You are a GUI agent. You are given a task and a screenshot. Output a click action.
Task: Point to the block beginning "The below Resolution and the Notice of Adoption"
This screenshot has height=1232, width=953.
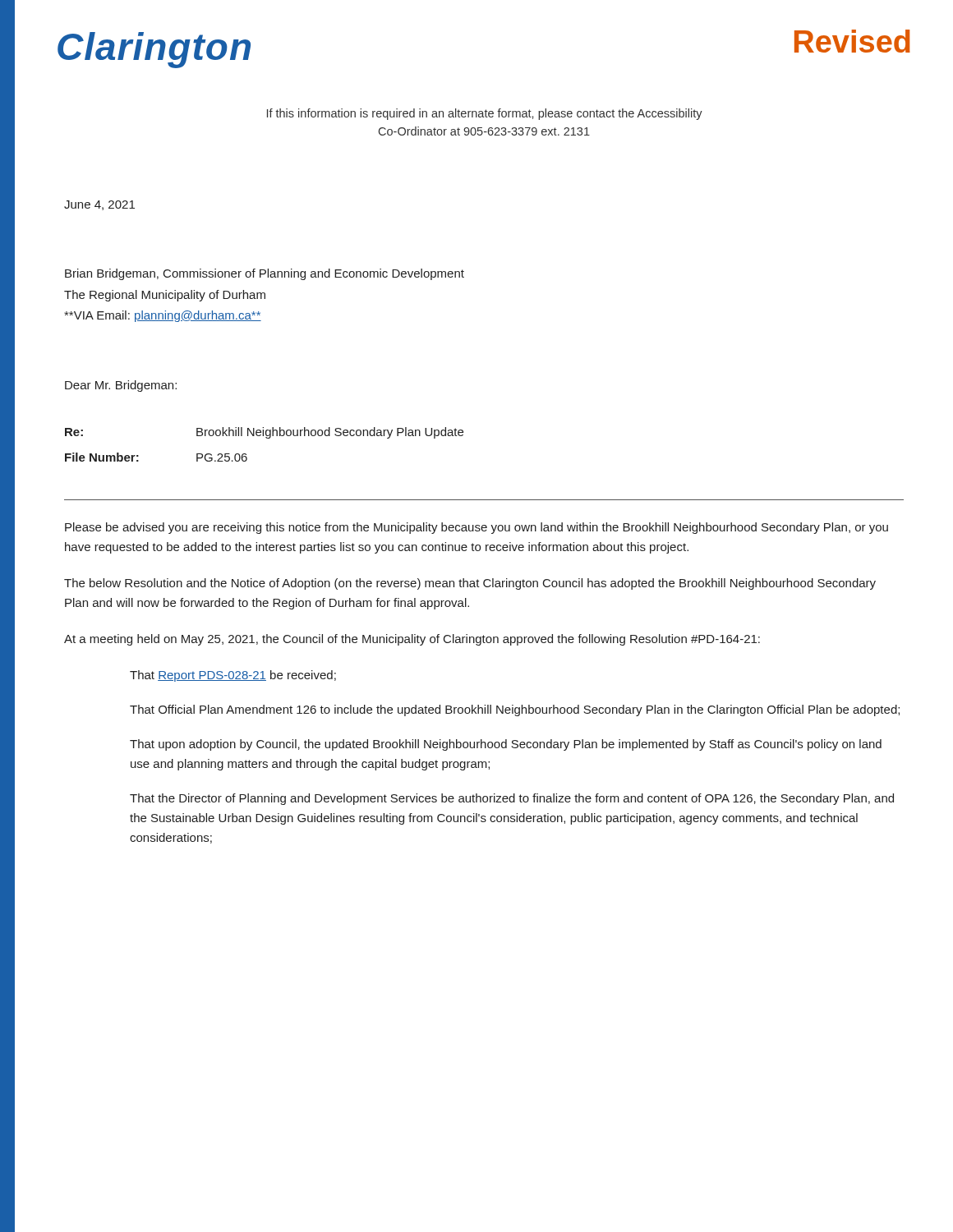pyautogui.click(x=470, y=593)
